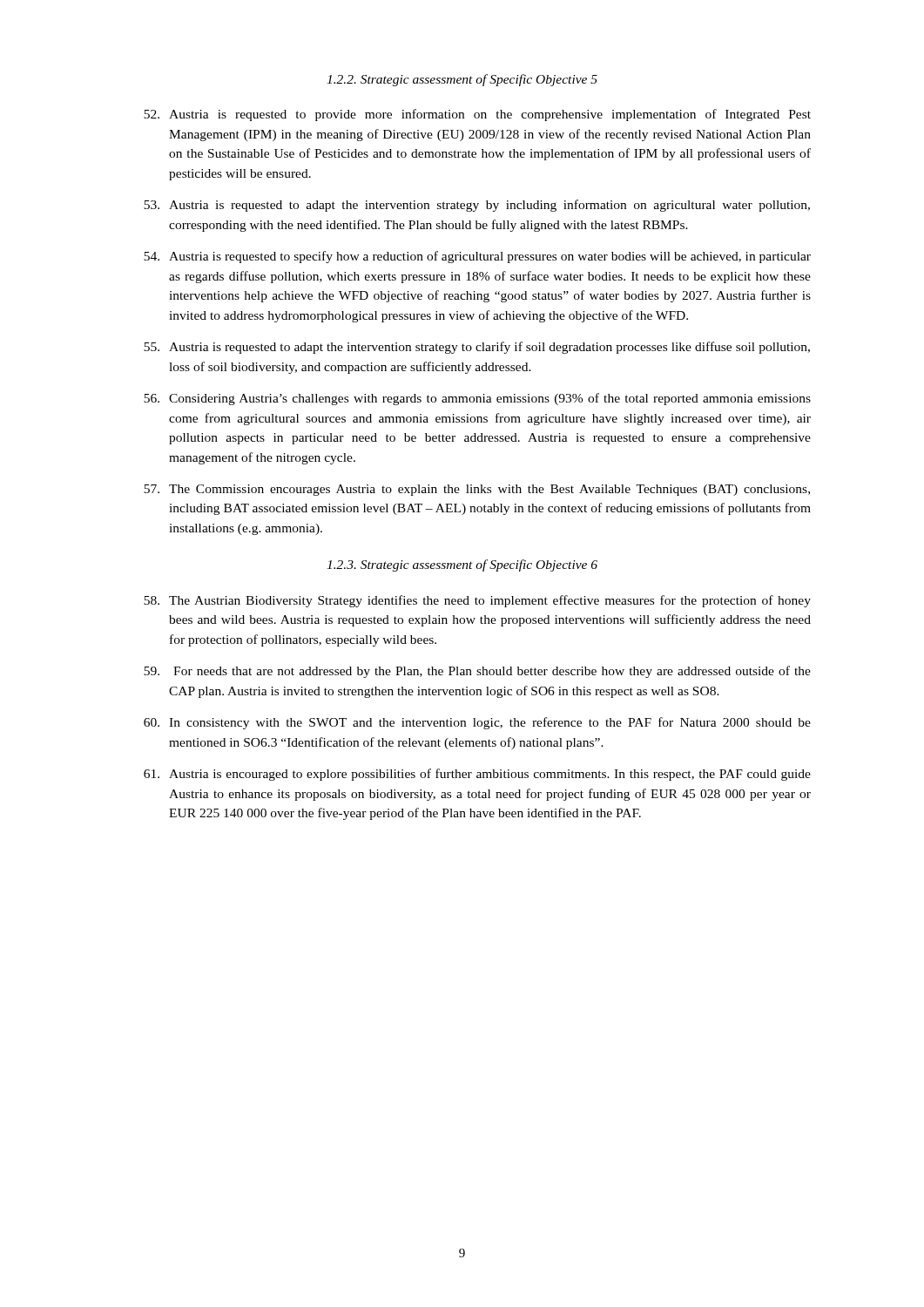Point to the text starting "59. For needs that are not addressed"
The width and height of the screenshot is (924, 1307).
coord(462,681)
